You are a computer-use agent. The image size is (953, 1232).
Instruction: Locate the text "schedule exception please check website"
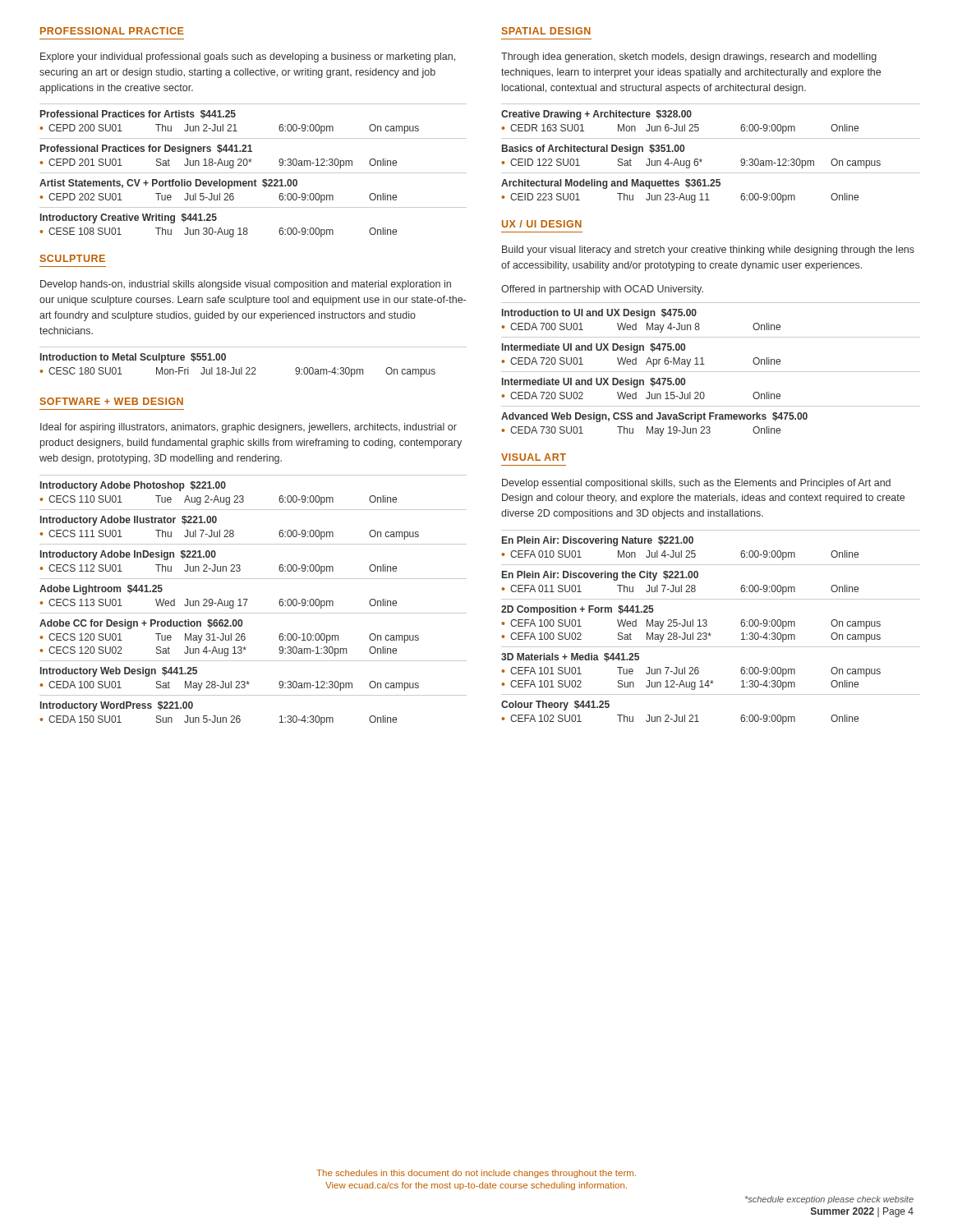click(829, 1199)
